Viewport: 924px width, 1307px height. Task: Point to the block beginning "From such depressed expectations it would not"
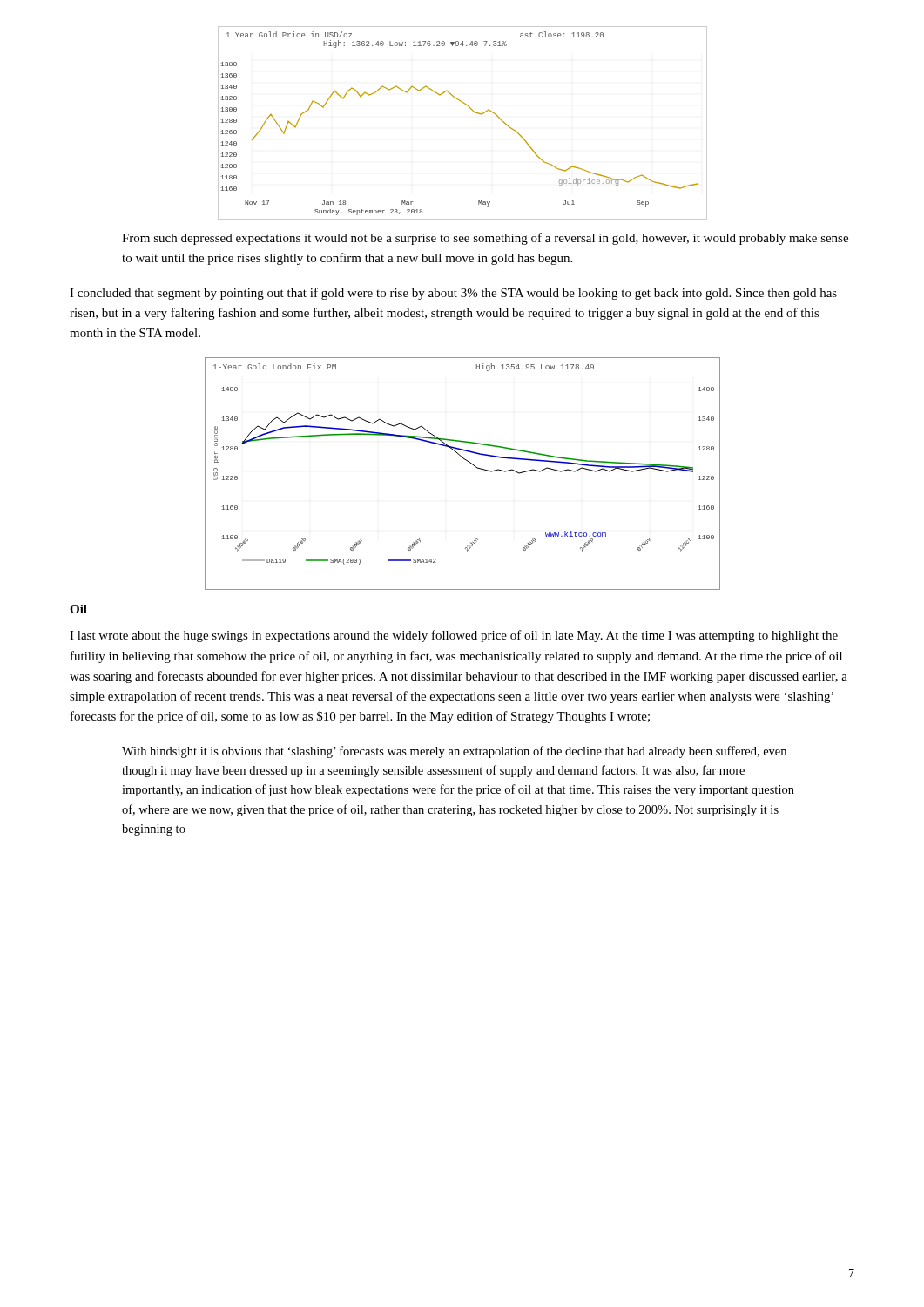point(485,248)
